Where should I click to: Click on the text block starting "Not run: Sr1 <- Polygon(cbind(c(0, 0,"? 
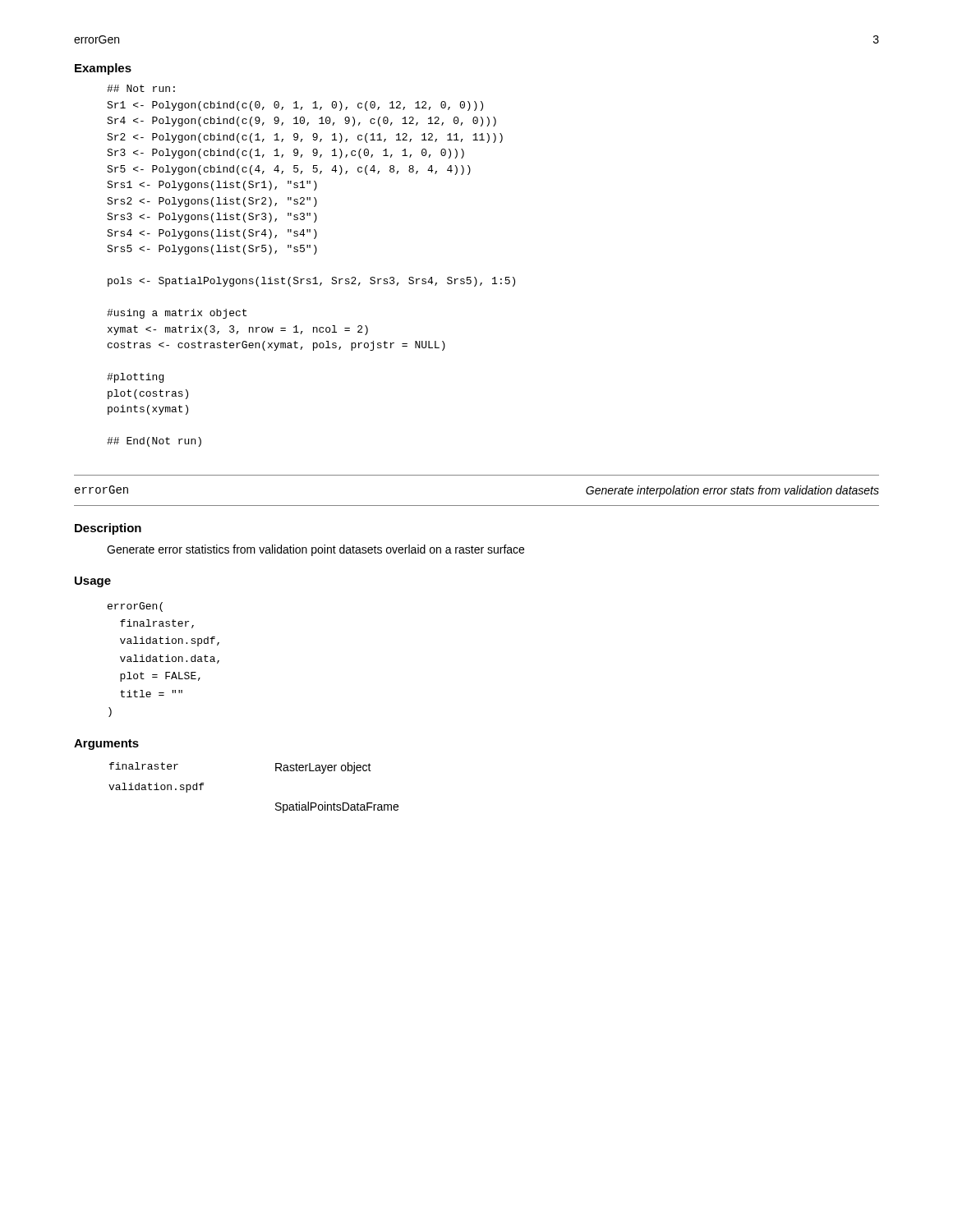(493, 265)
